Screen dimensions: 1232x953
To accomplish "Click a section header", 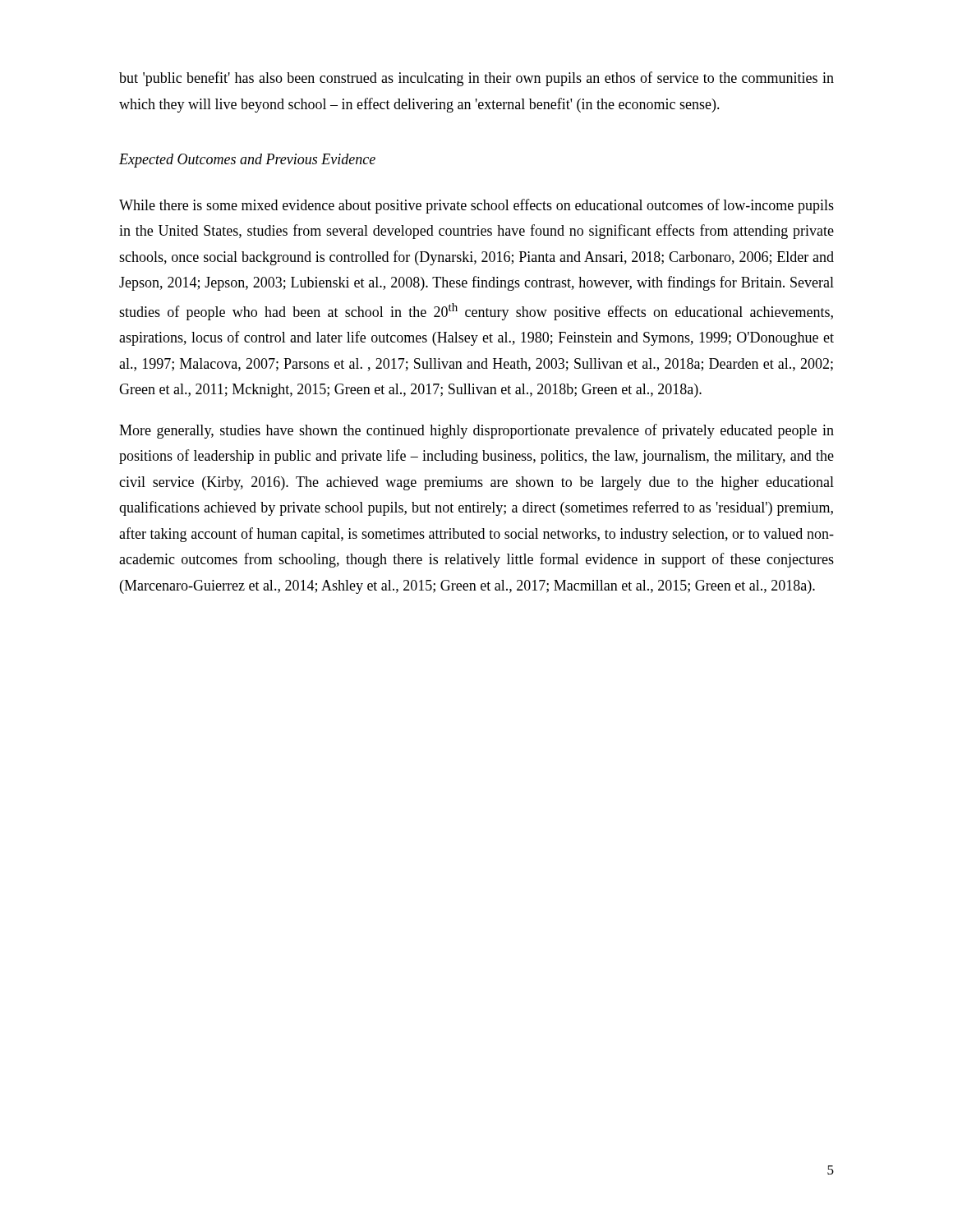I will (x=247, y=159).
